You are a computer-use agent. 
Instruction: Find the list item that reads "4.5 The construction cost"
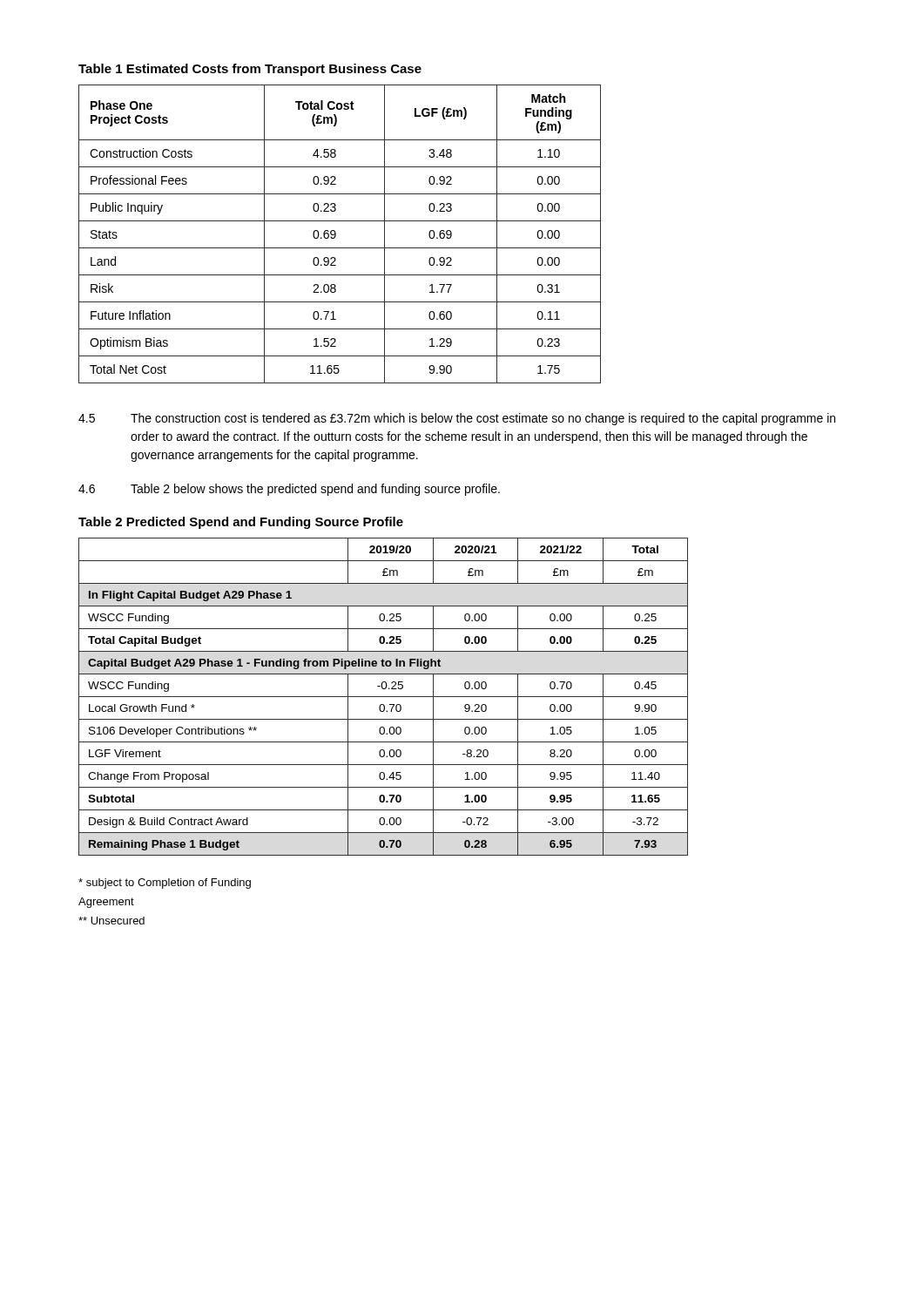(x=462, y=437)
